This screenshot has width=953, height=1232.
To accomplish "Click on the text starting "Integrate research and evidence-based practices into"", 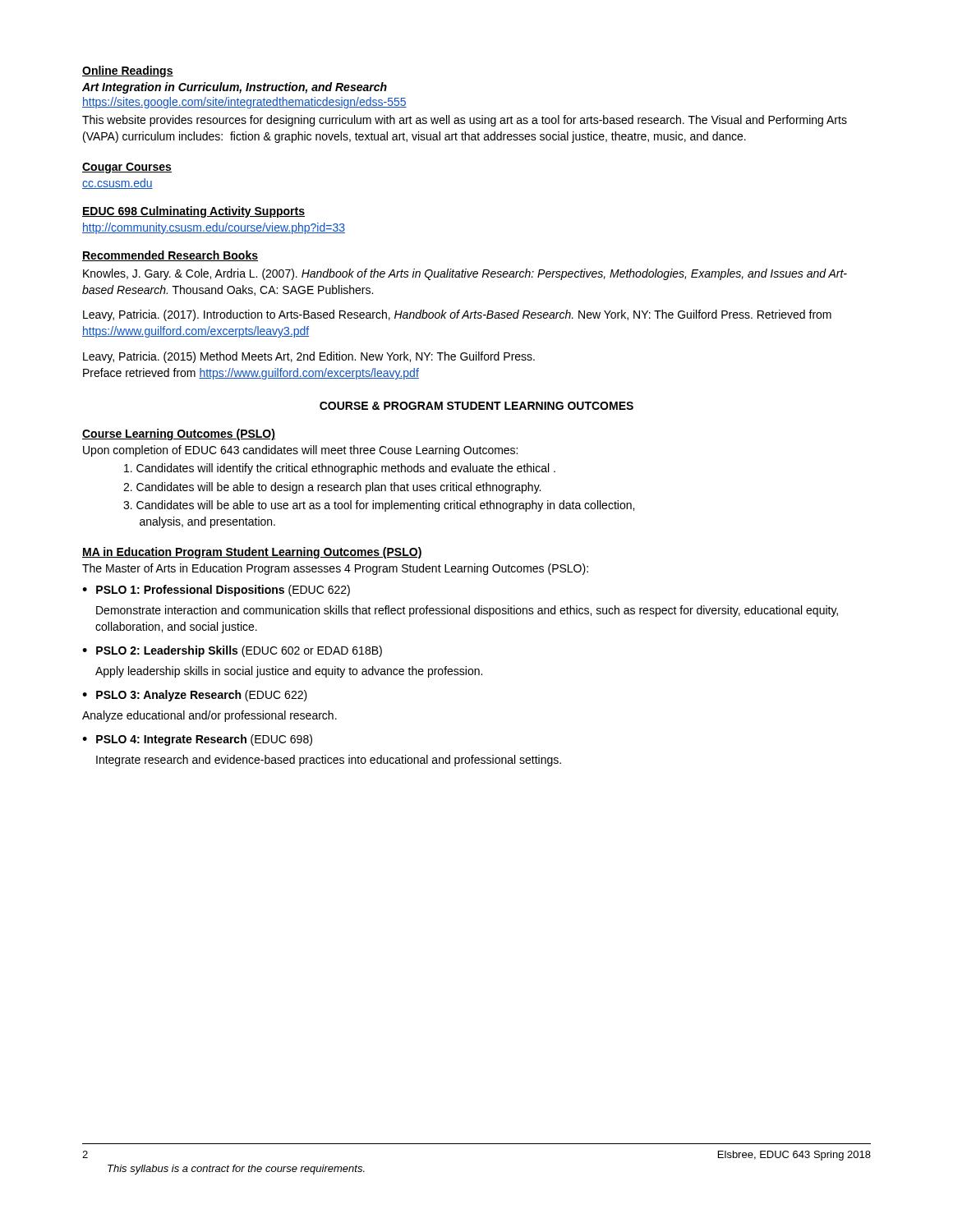I will click(329, 760).
